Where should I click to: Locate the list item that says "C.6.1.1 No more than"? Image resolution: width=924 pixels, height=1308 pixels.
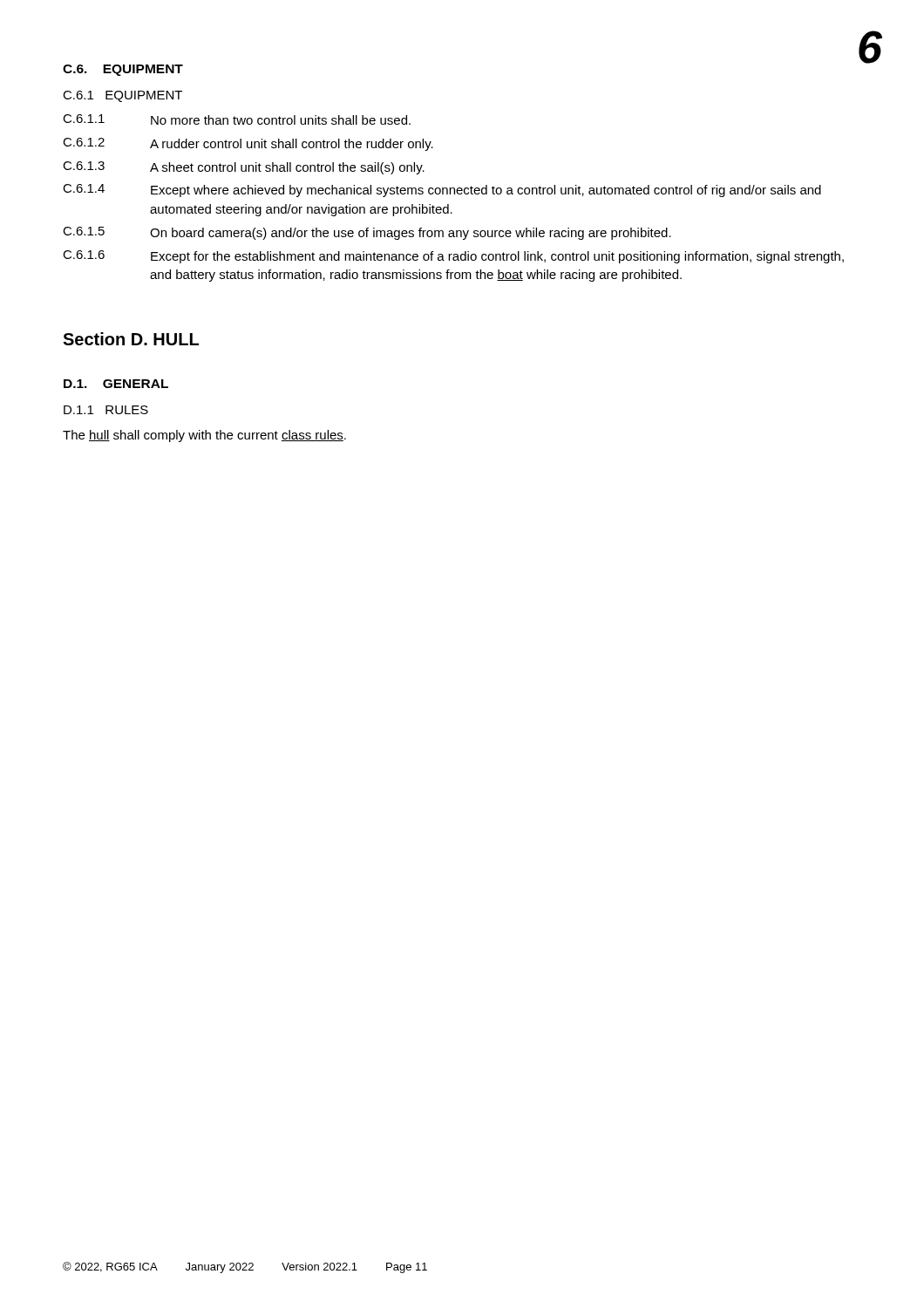(x=237, y=120)
